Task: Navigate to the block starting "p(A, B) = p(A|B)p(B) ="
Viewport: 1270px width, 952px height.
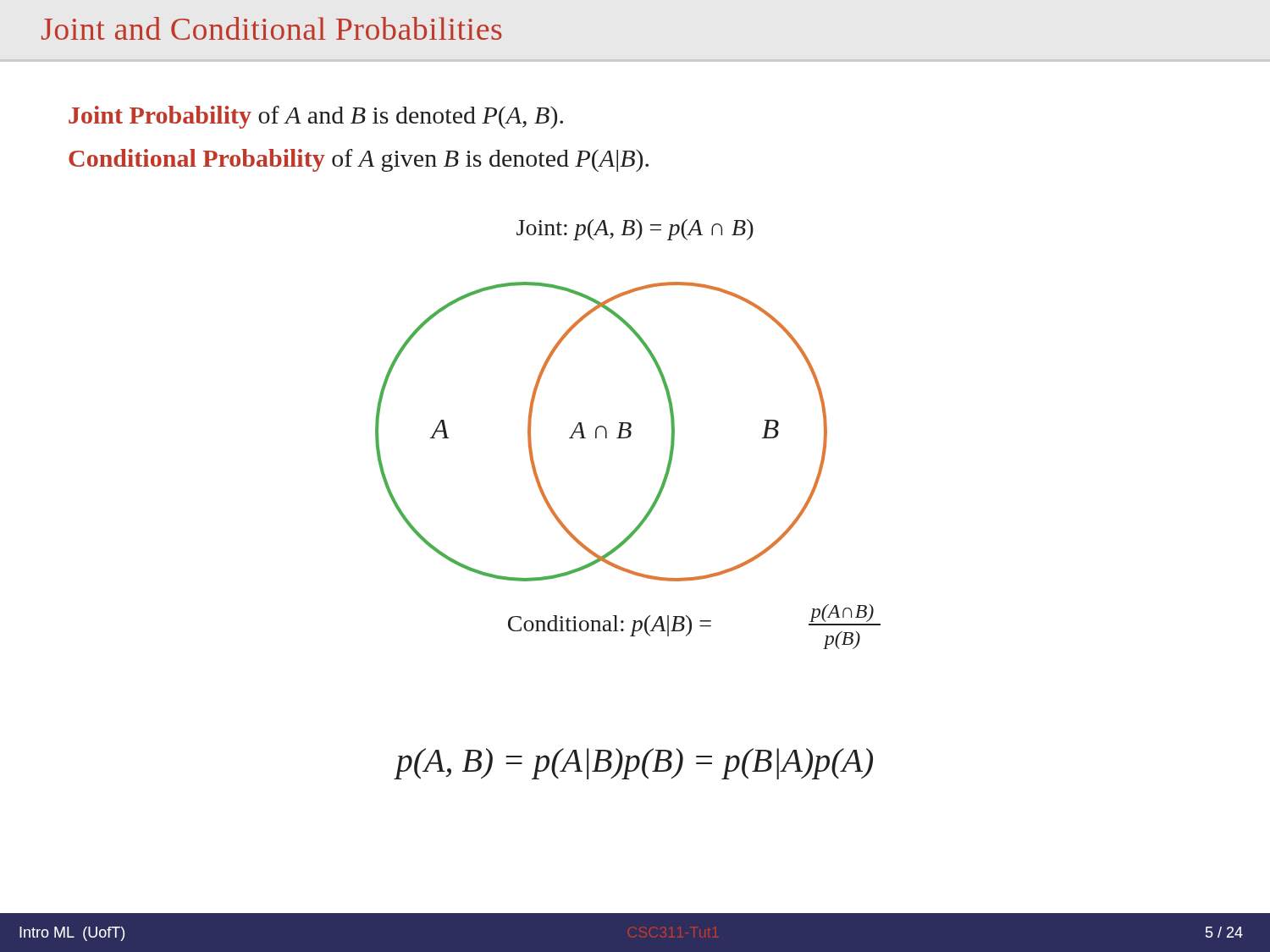Action: [x=635, y=760]
